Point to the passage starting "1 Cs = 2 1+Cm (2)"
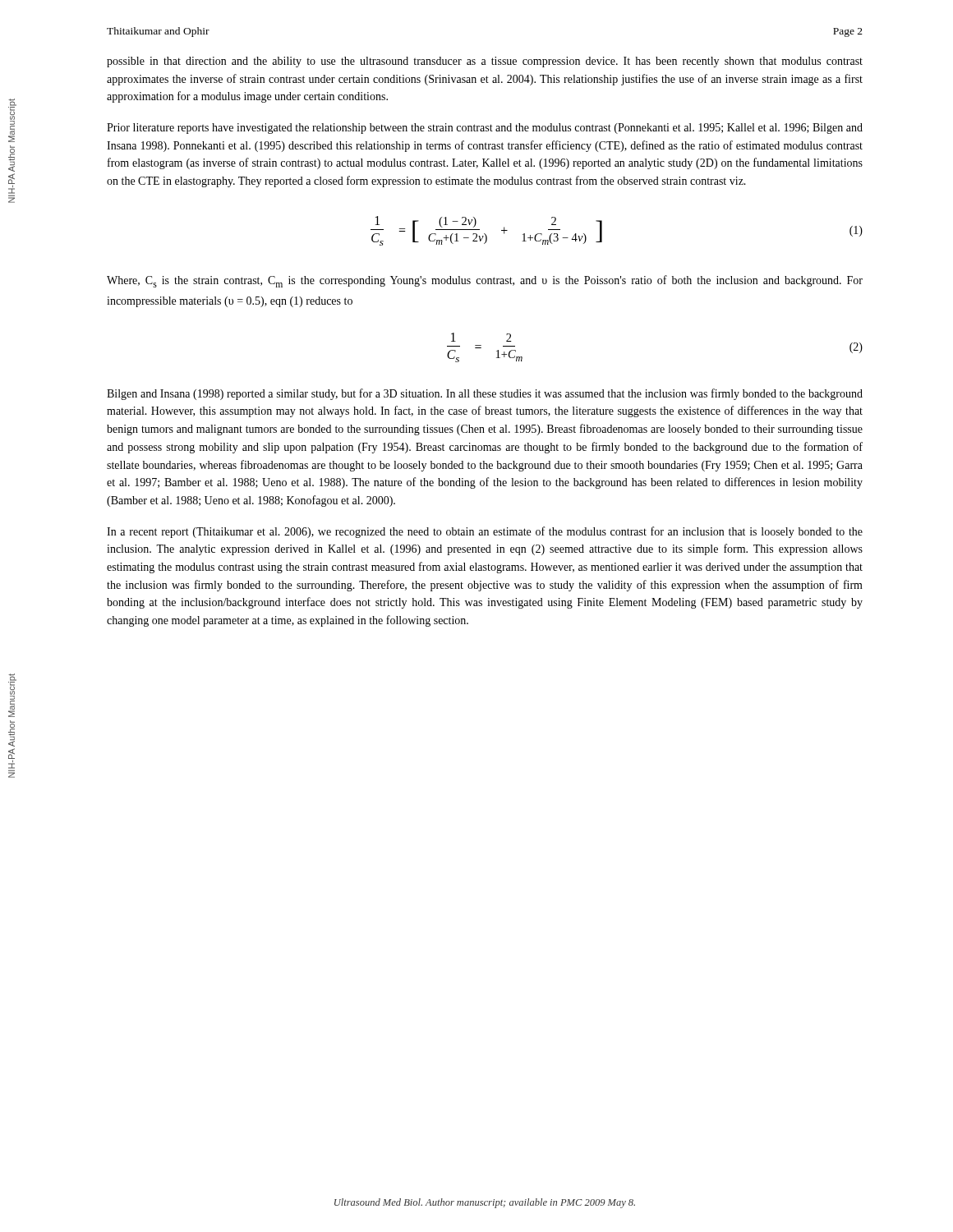 511,346
